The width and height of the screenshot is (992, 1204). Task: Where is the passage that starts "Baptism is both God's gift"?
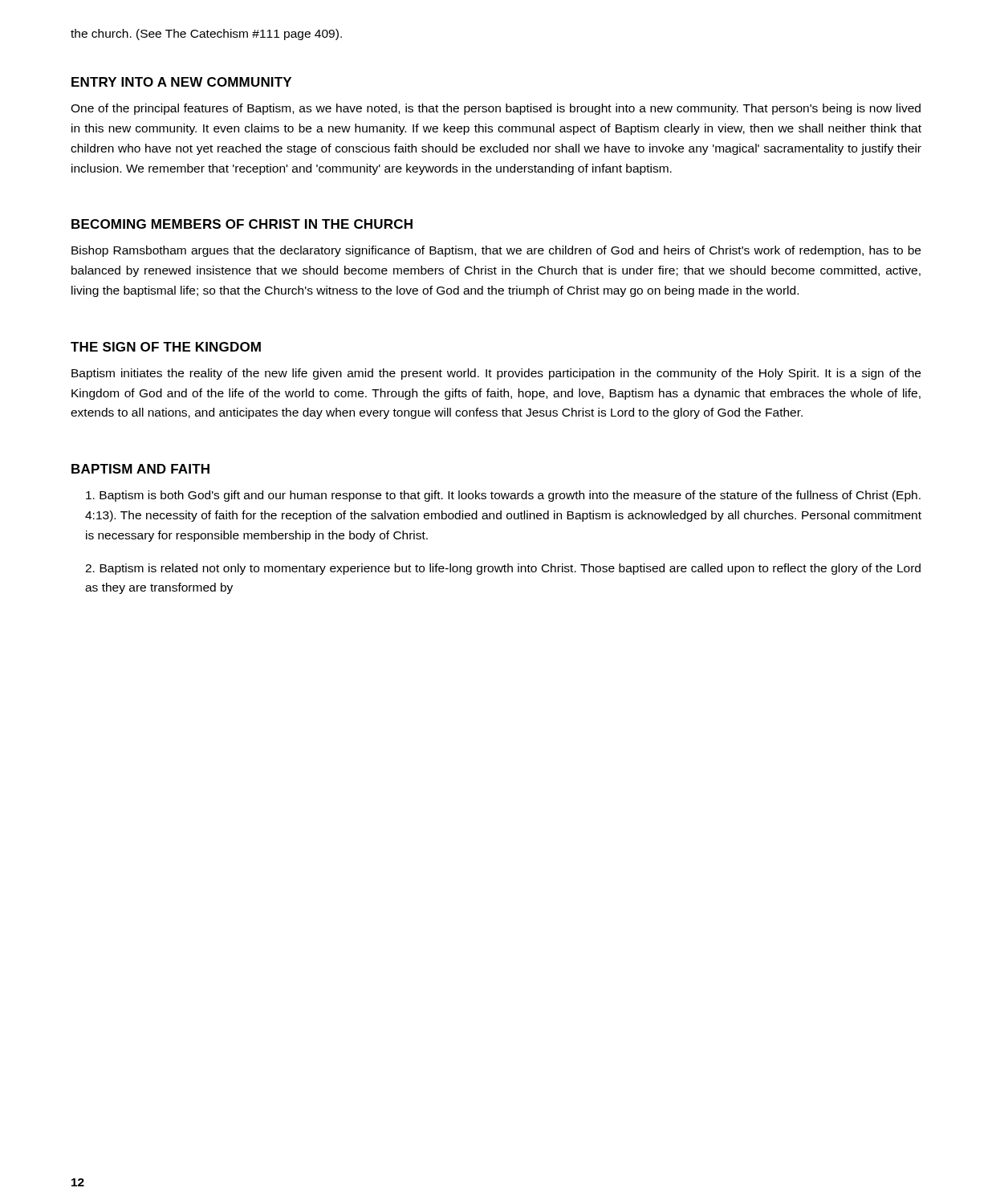(503, 515)
